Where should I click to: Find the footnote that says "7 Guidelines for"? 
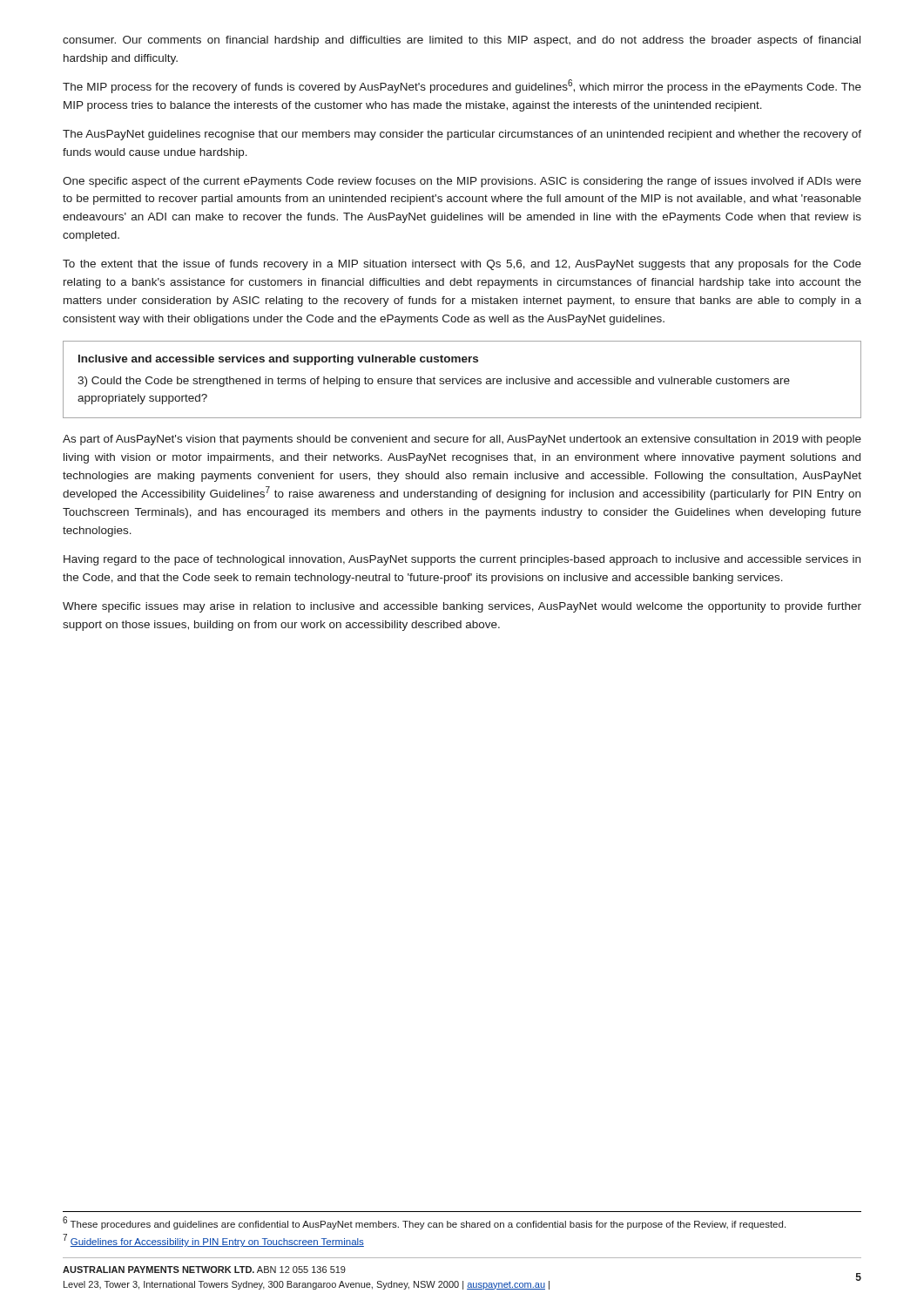(213, 1241)
